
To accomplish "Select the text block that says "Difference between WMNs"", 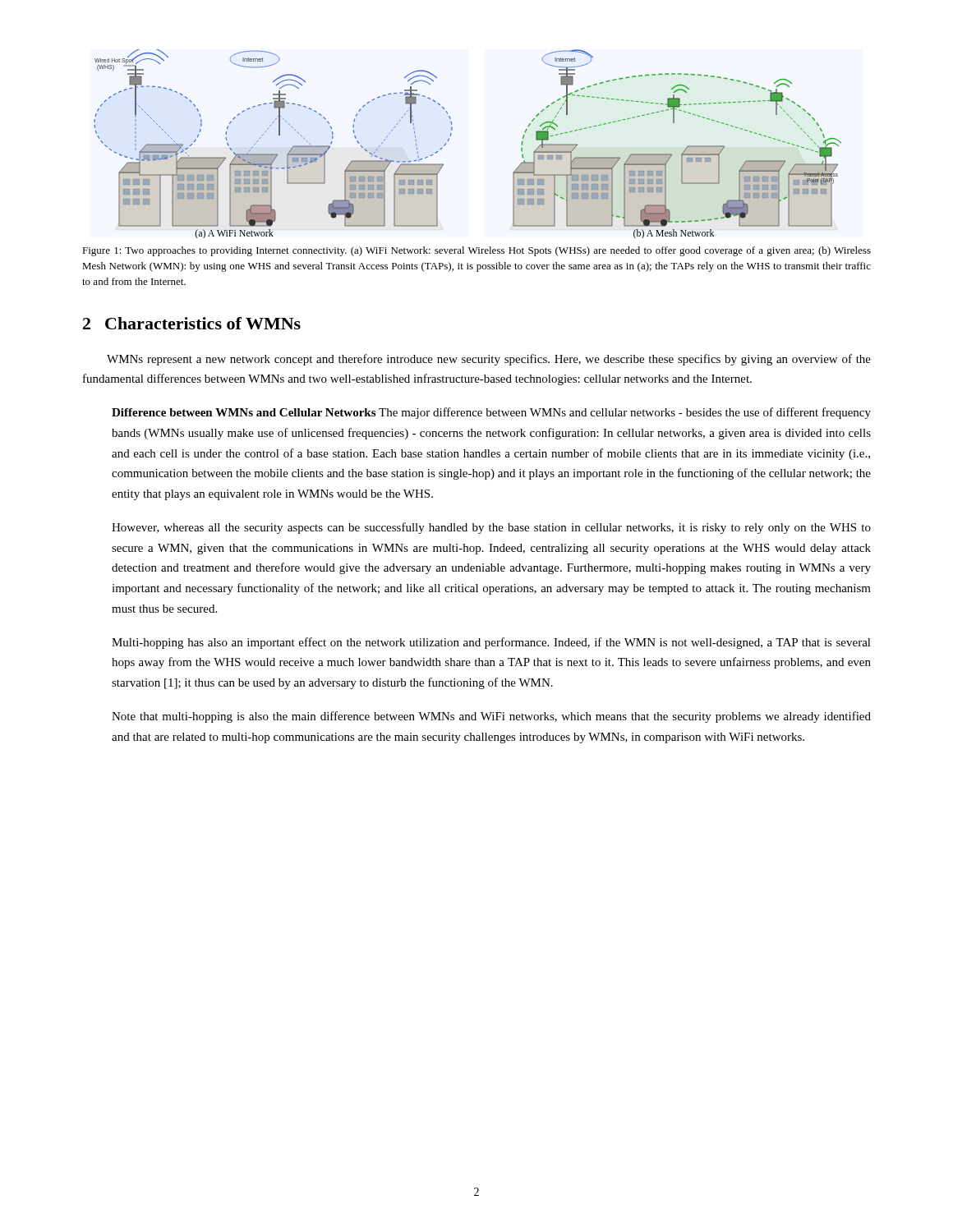I will pyautogui.click(x=491, y=453).
